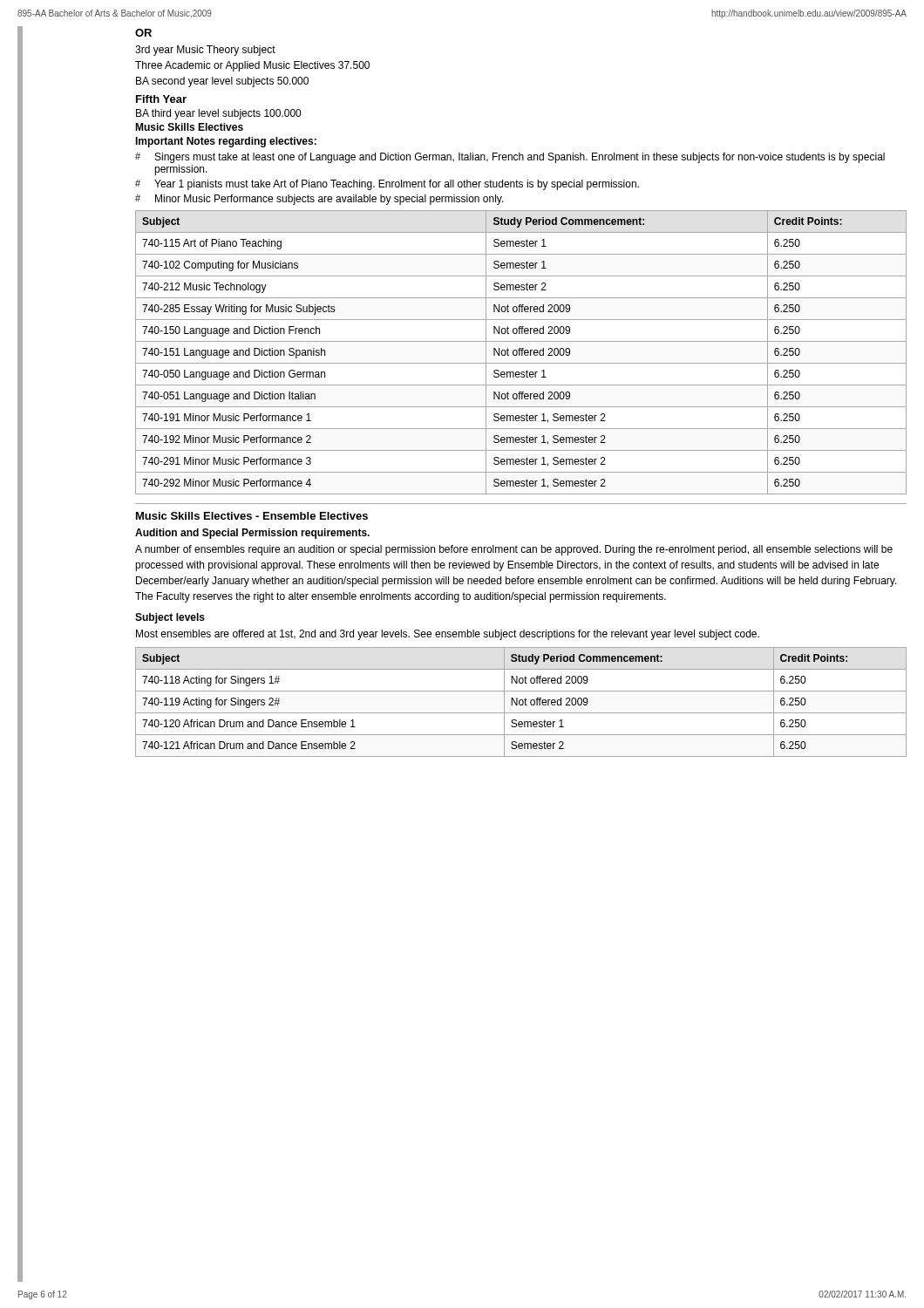
Task: Navigate to the region starting "Most ensembles are offered at 1st, 2nd and"
Action: click(x=448, y=634)
